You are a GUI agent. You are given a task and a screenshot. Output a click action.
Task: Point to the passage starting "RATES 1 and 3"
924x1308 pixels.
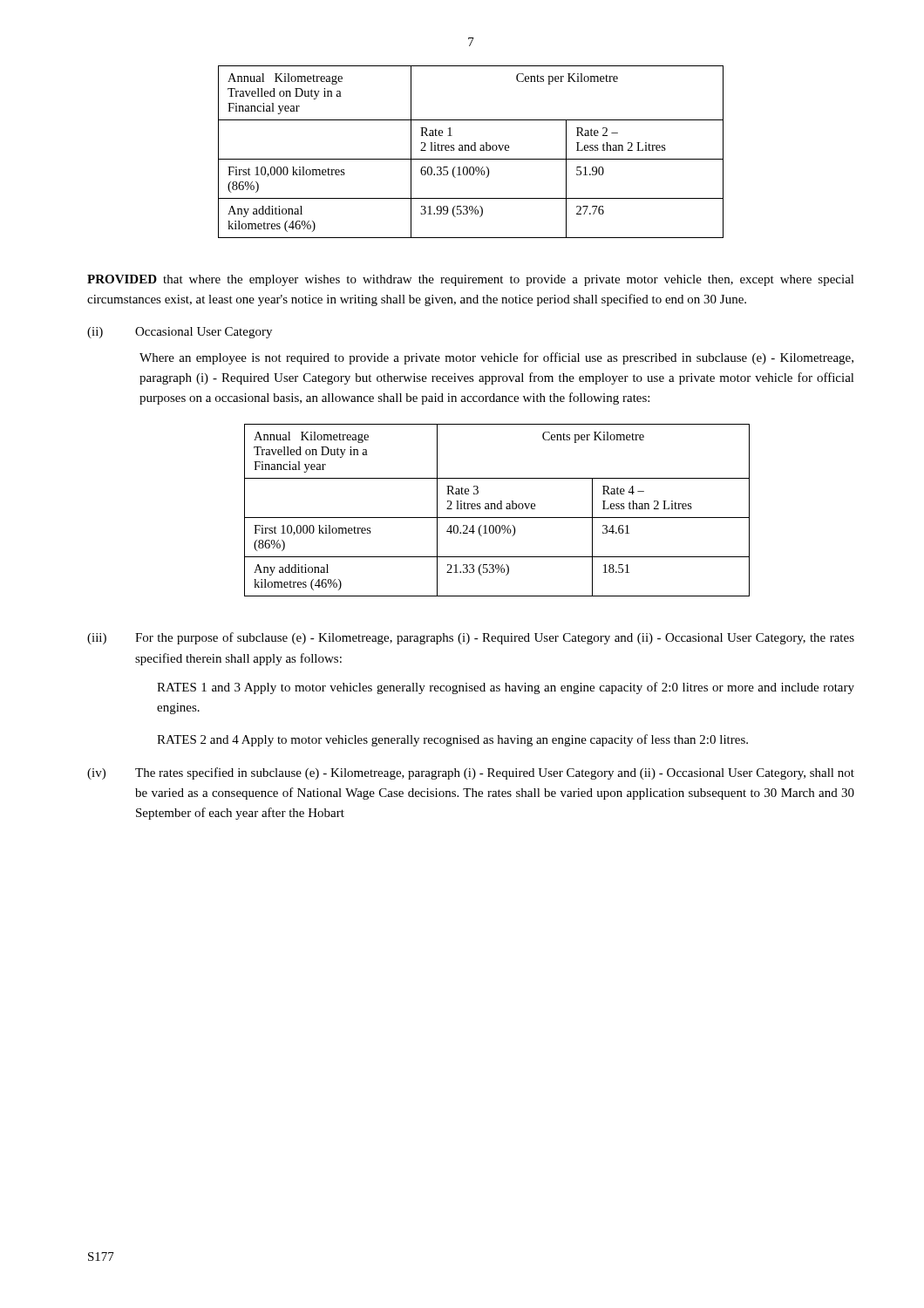coord(506,697)
